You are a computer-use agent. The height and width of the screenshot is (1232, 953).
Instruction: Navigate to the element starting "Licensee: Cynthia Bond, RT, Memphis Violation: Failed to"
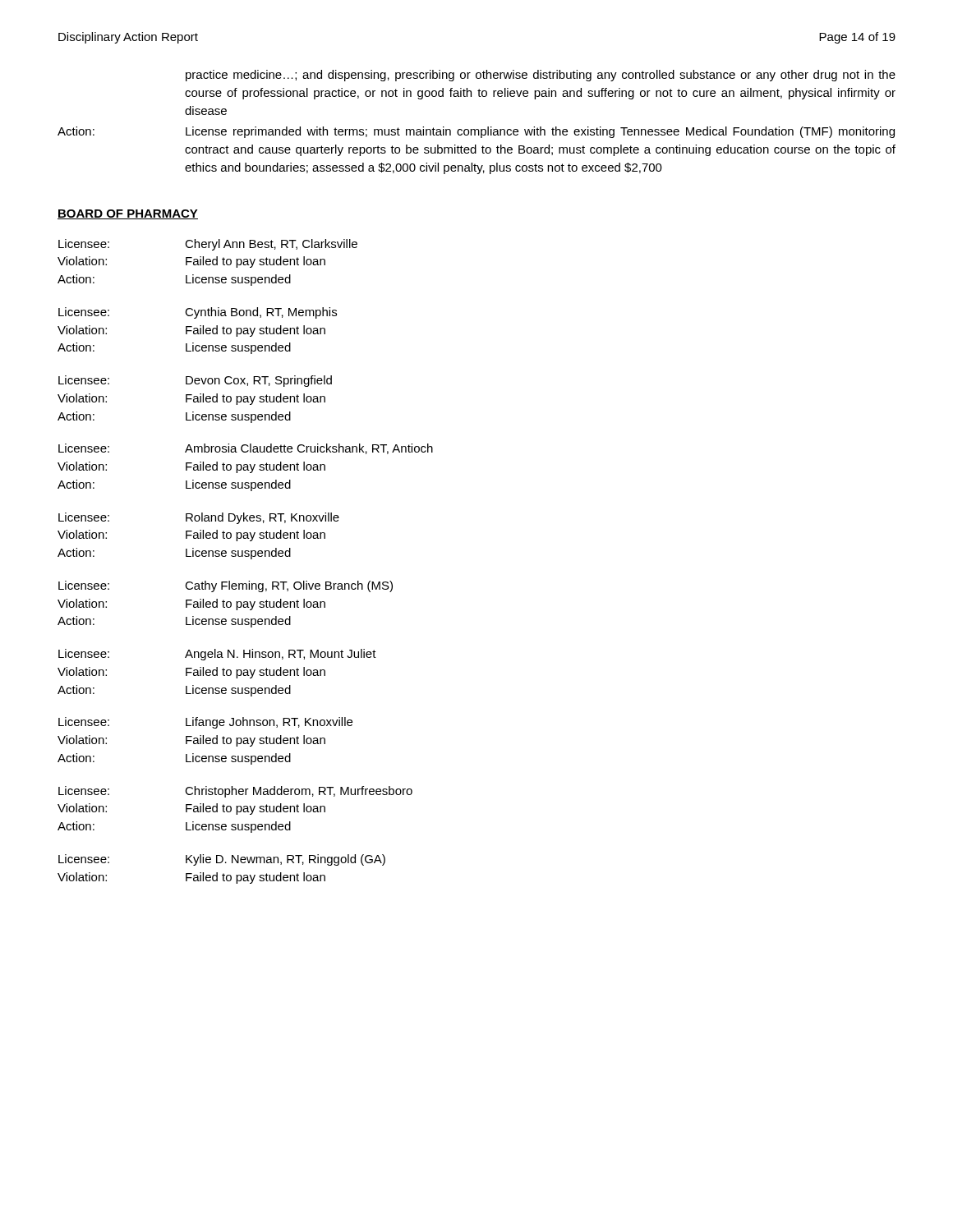click(x=198, y=313)
